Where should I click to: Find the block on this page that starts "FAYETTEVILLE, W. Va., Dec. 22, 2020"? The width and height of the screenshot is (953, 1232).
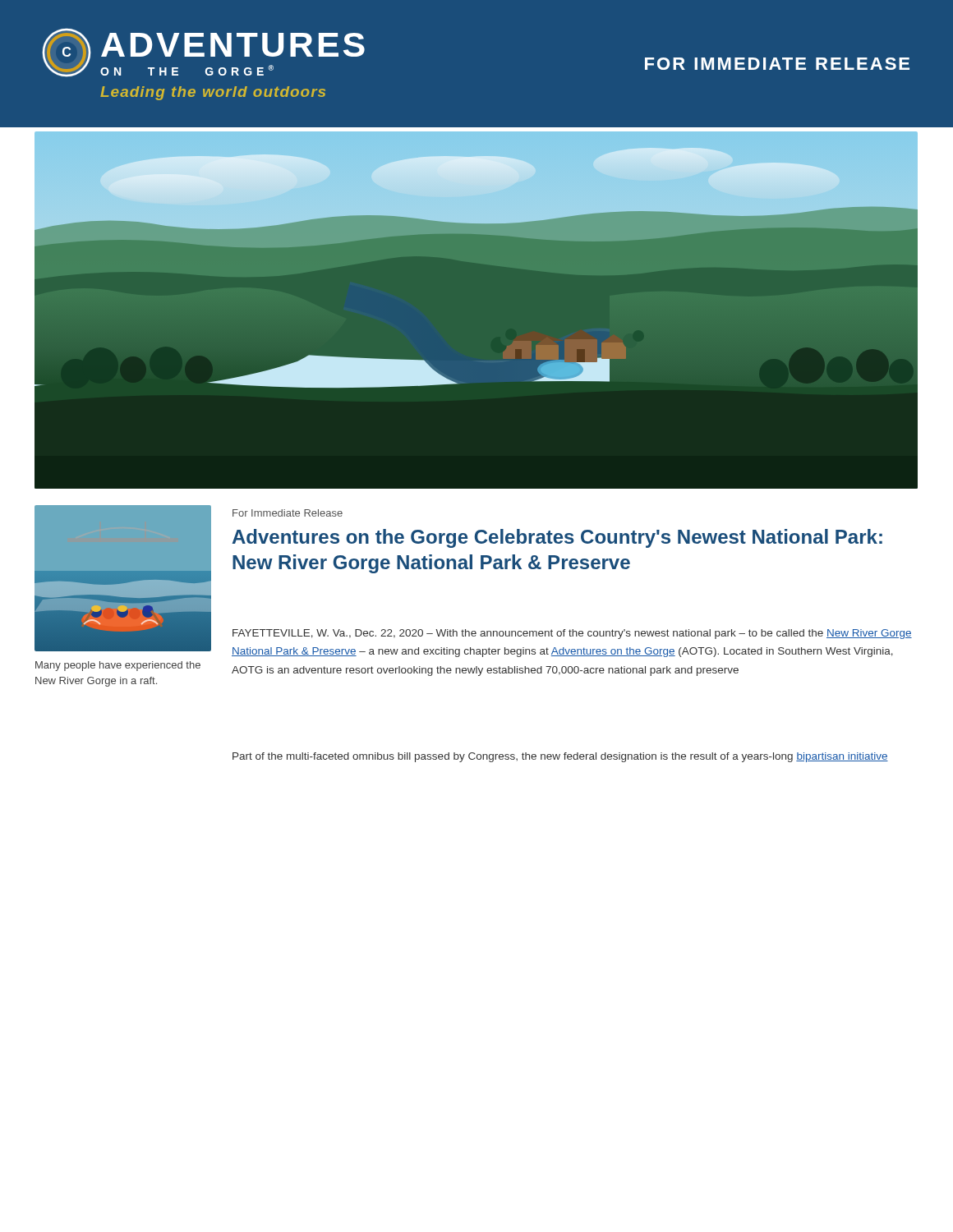572,651
